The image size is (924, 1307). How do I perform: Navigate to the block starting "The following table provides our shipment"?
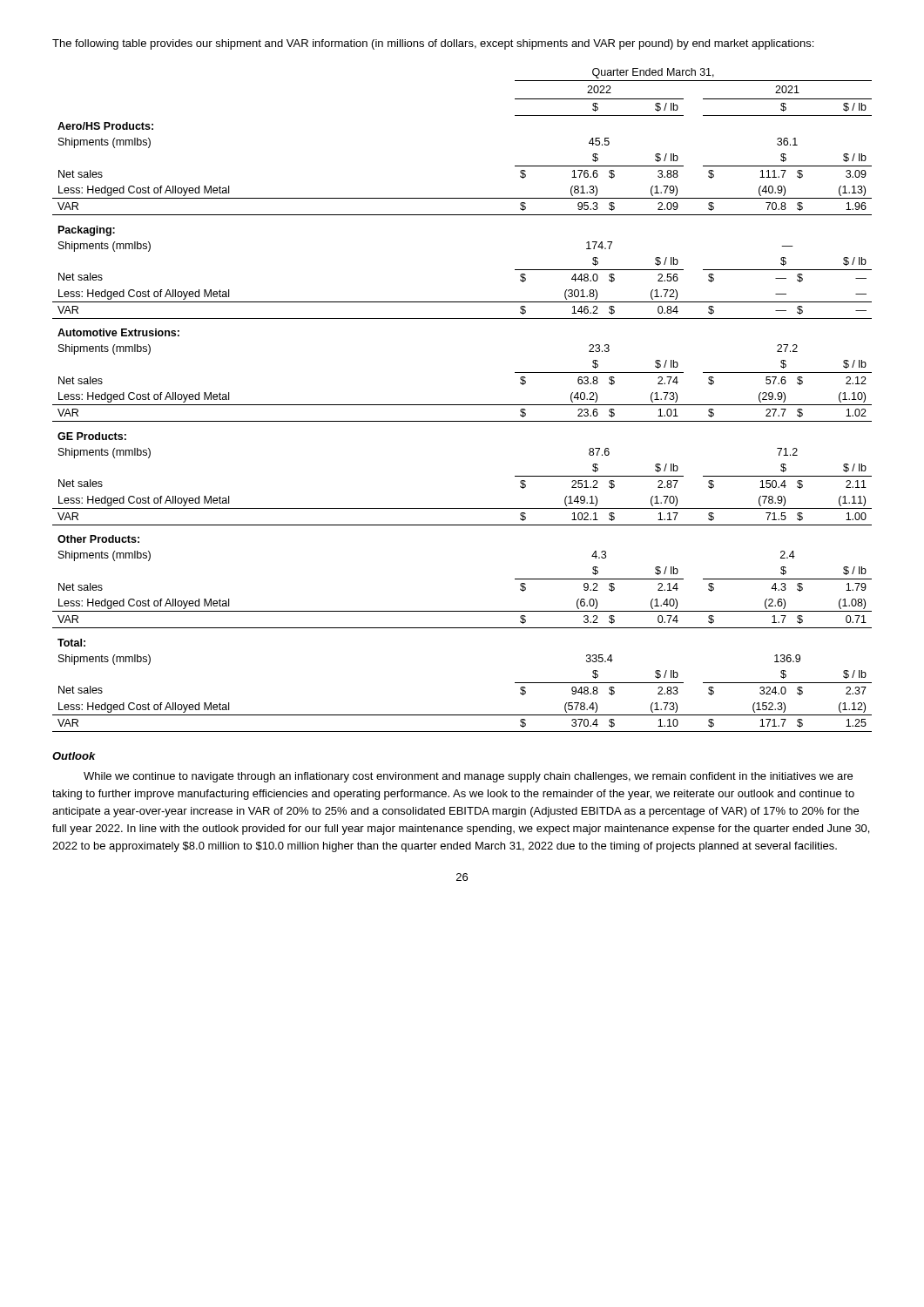433,43
